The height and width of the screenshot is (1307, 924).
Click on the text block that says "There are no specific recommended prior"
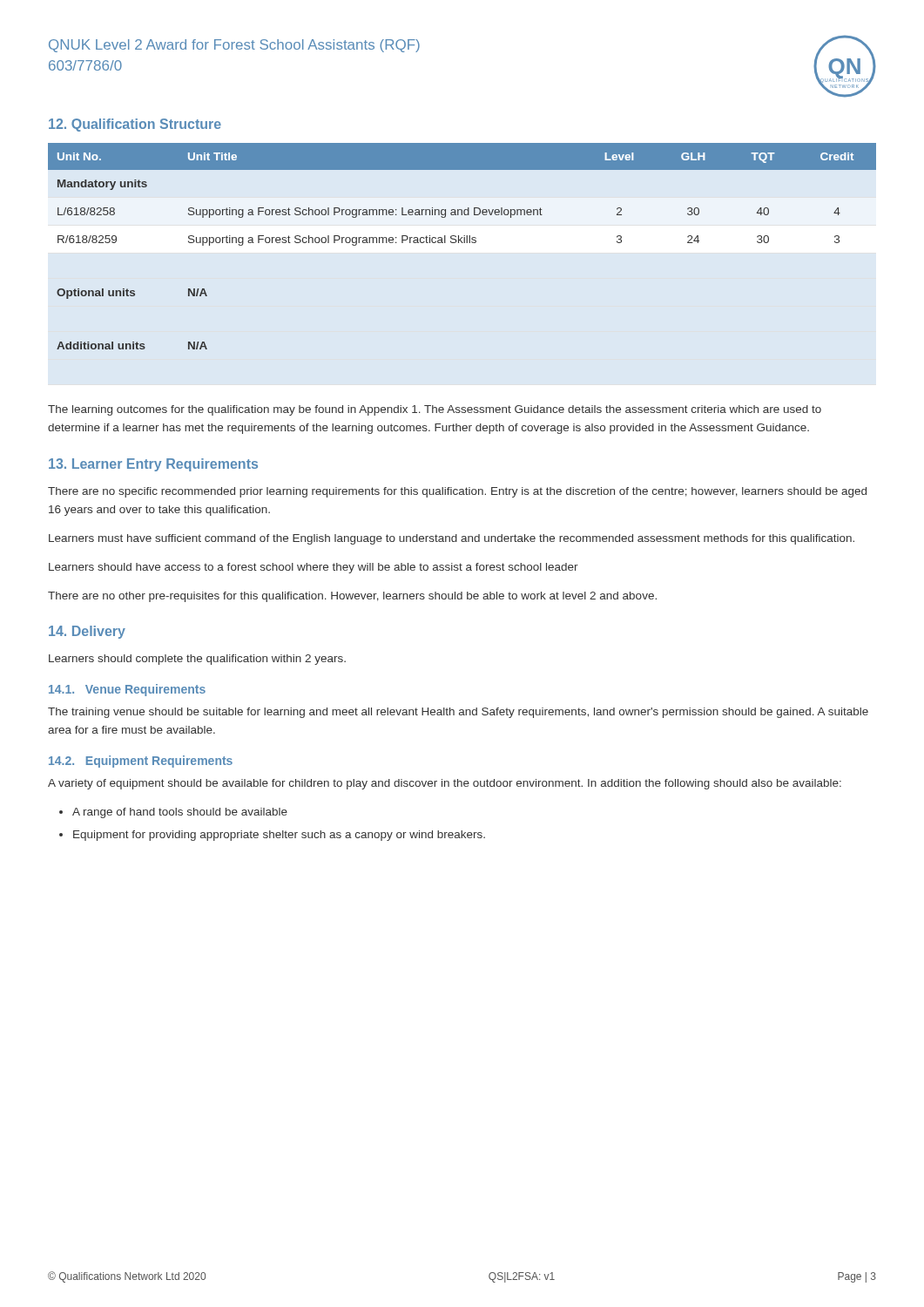(x=458, y=500)
